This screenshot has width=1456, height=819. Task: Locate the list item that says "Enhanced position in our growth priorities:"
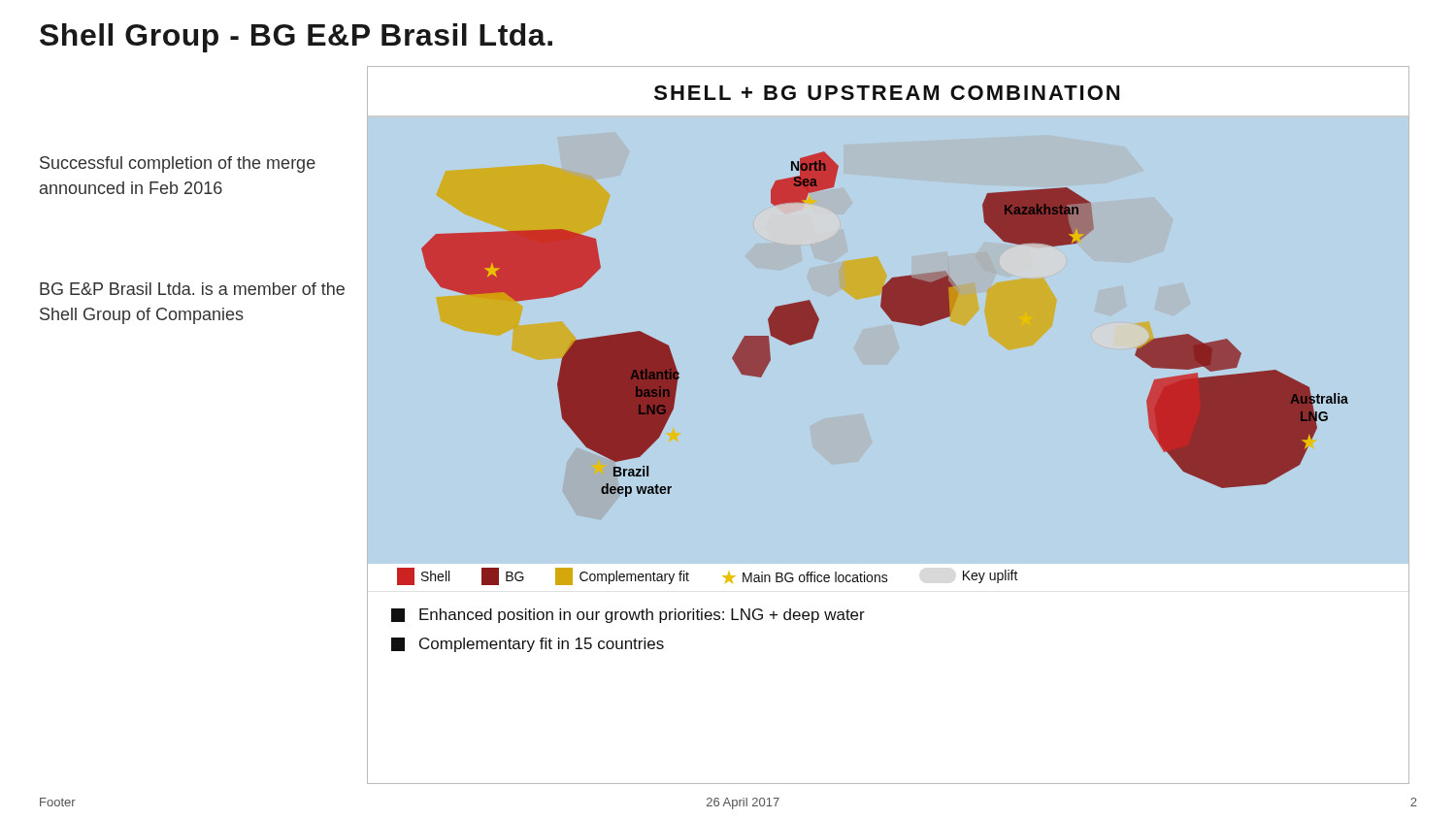(628, 615)
